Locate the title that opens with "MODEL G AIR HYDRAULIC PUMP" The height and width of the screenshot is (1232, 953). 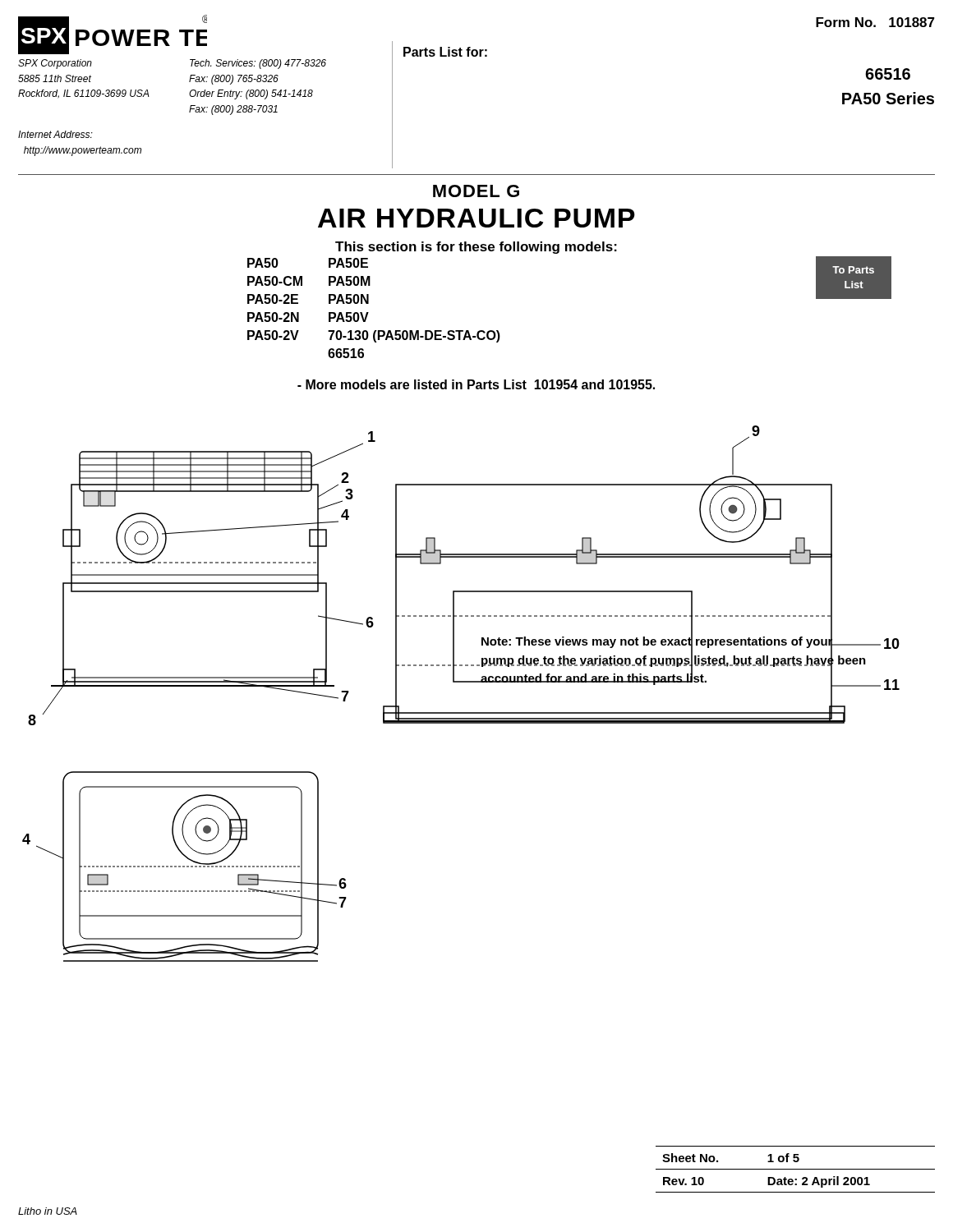(x=476, y=218)
